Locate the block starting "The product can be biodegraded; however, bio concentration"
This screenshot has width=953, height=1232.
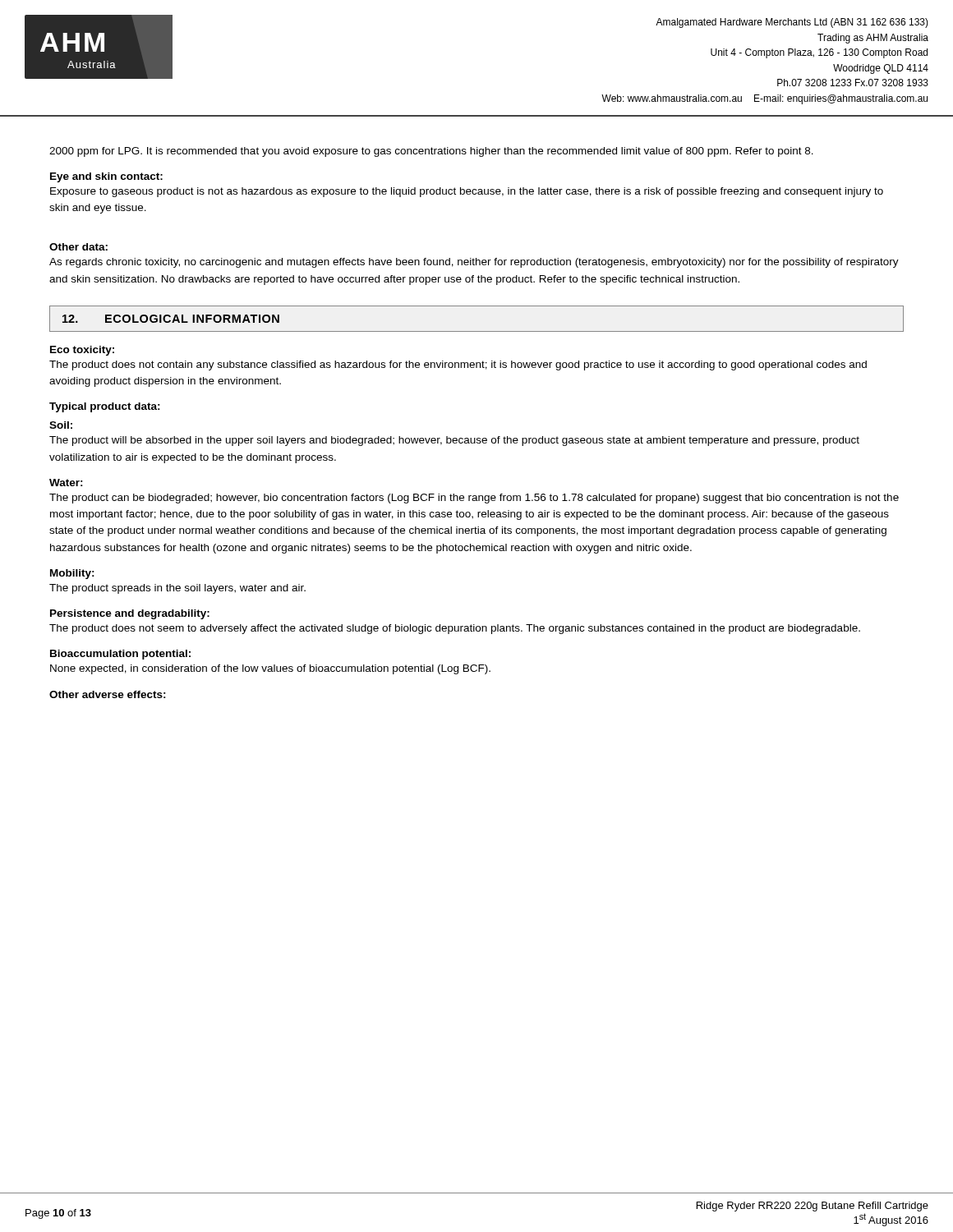point(476,523)
